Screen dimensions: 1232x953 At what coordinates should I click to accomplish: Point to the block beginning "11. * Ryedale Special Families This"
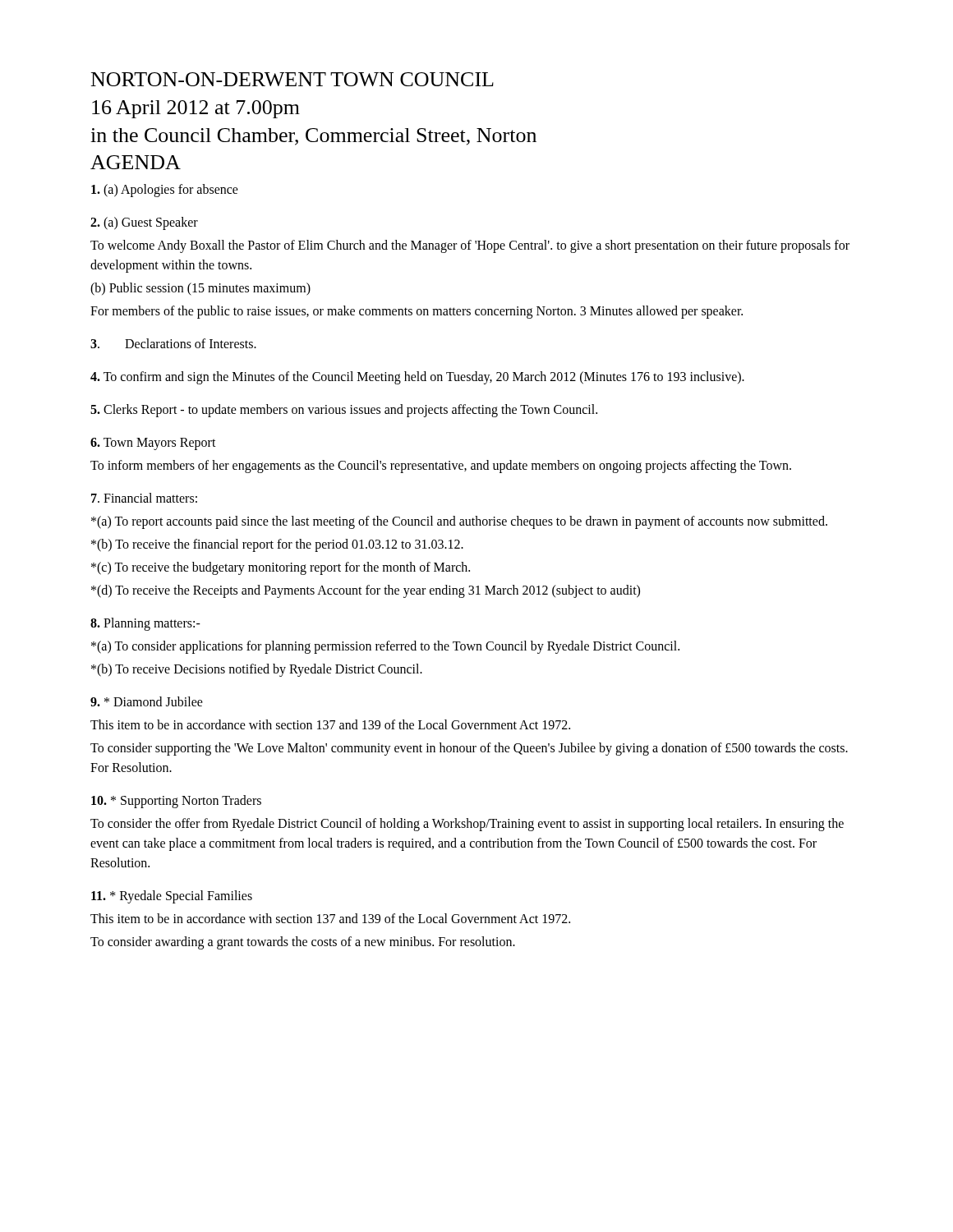click(x=476, y=919)
